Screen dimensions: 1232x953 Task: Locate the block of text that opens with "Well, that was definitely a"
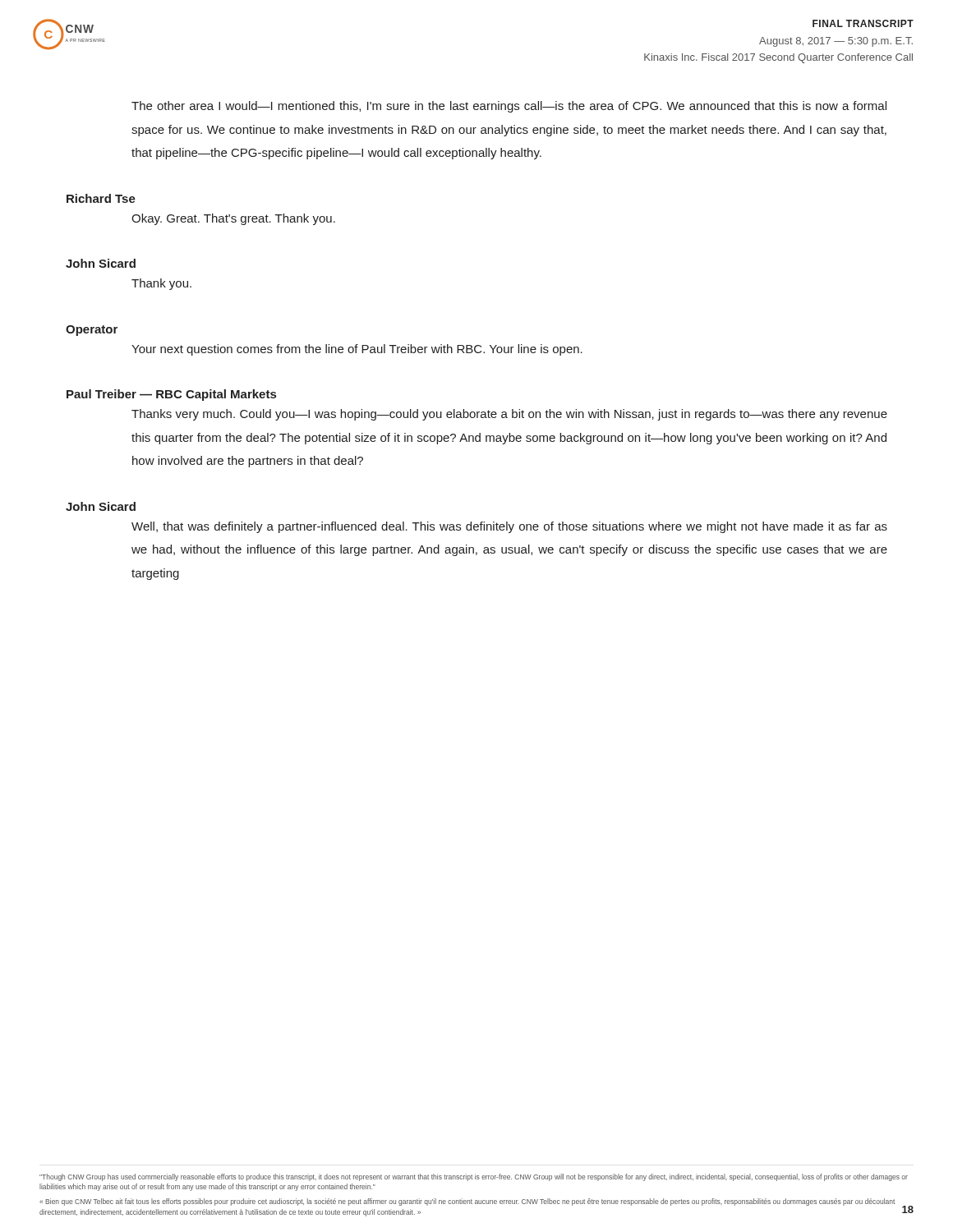[x=509, y=549]
